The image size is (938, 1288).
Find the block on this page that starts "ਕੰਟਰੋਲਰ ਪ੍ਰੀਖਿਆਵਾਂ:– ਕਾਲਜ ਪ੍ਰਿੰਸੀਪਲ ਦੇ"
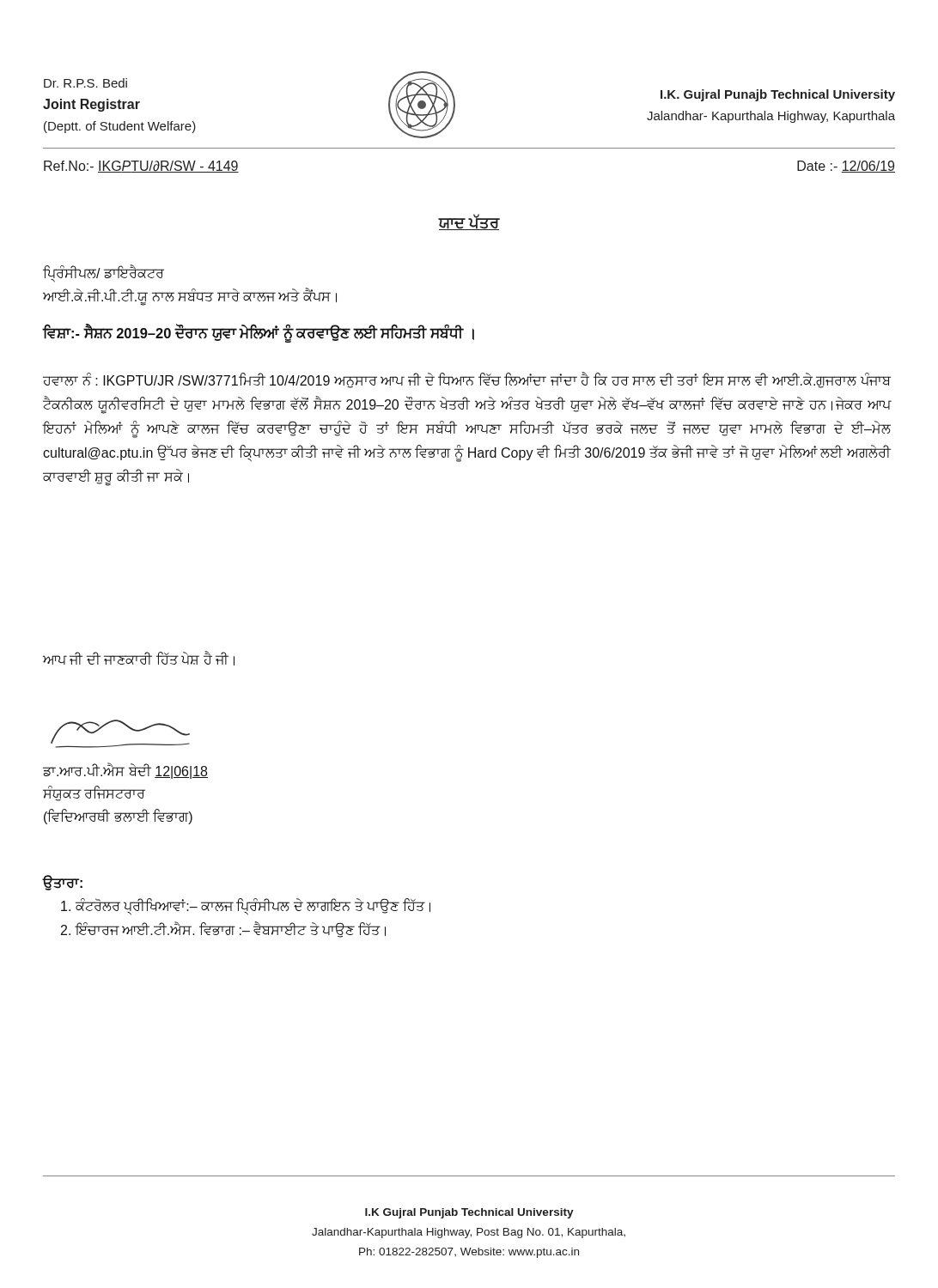click(247, 906)
